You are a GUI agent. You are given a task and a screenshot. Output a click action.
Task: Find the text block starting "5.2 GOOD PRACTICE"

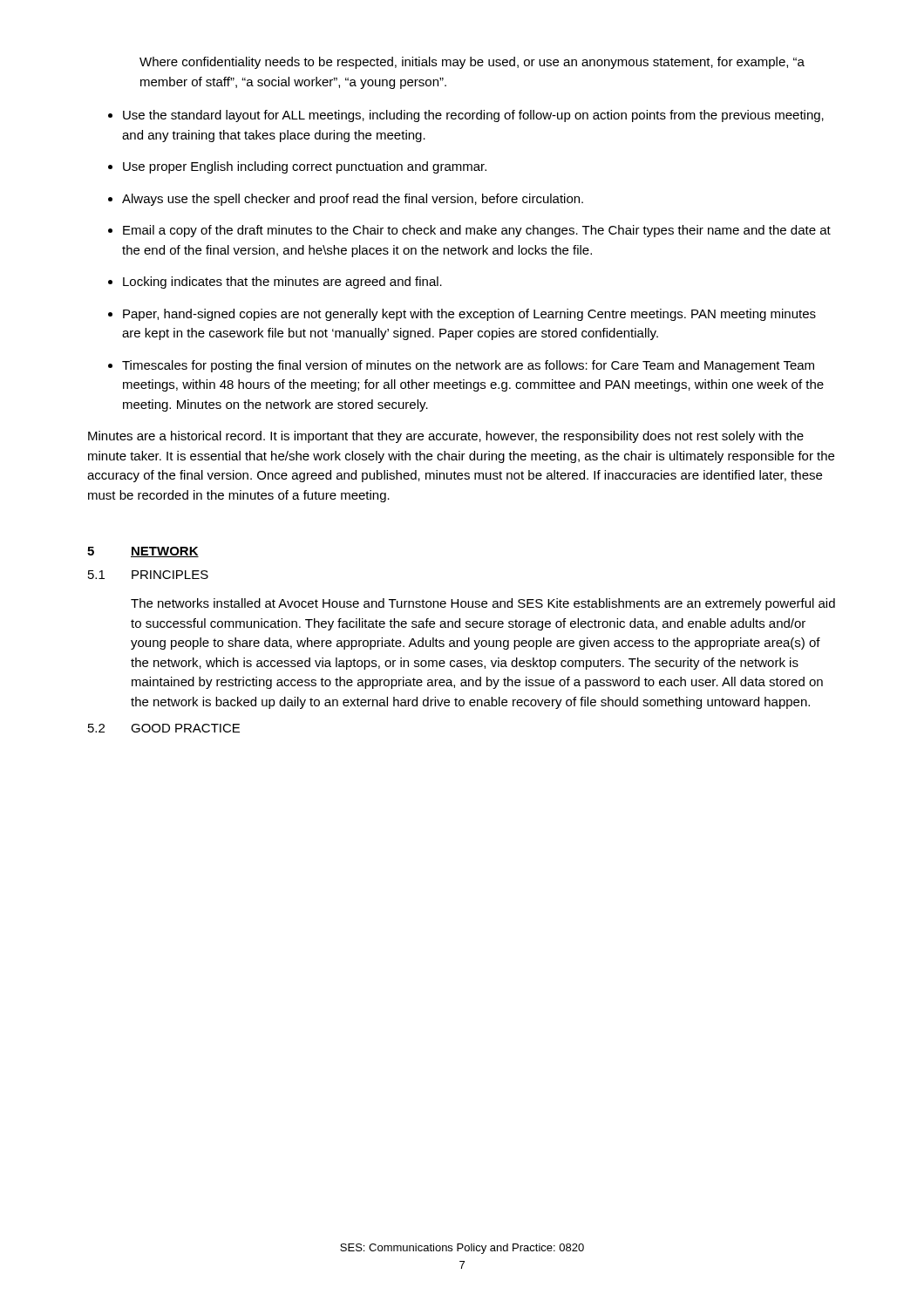pyautogui.click(x=164, y=728)
